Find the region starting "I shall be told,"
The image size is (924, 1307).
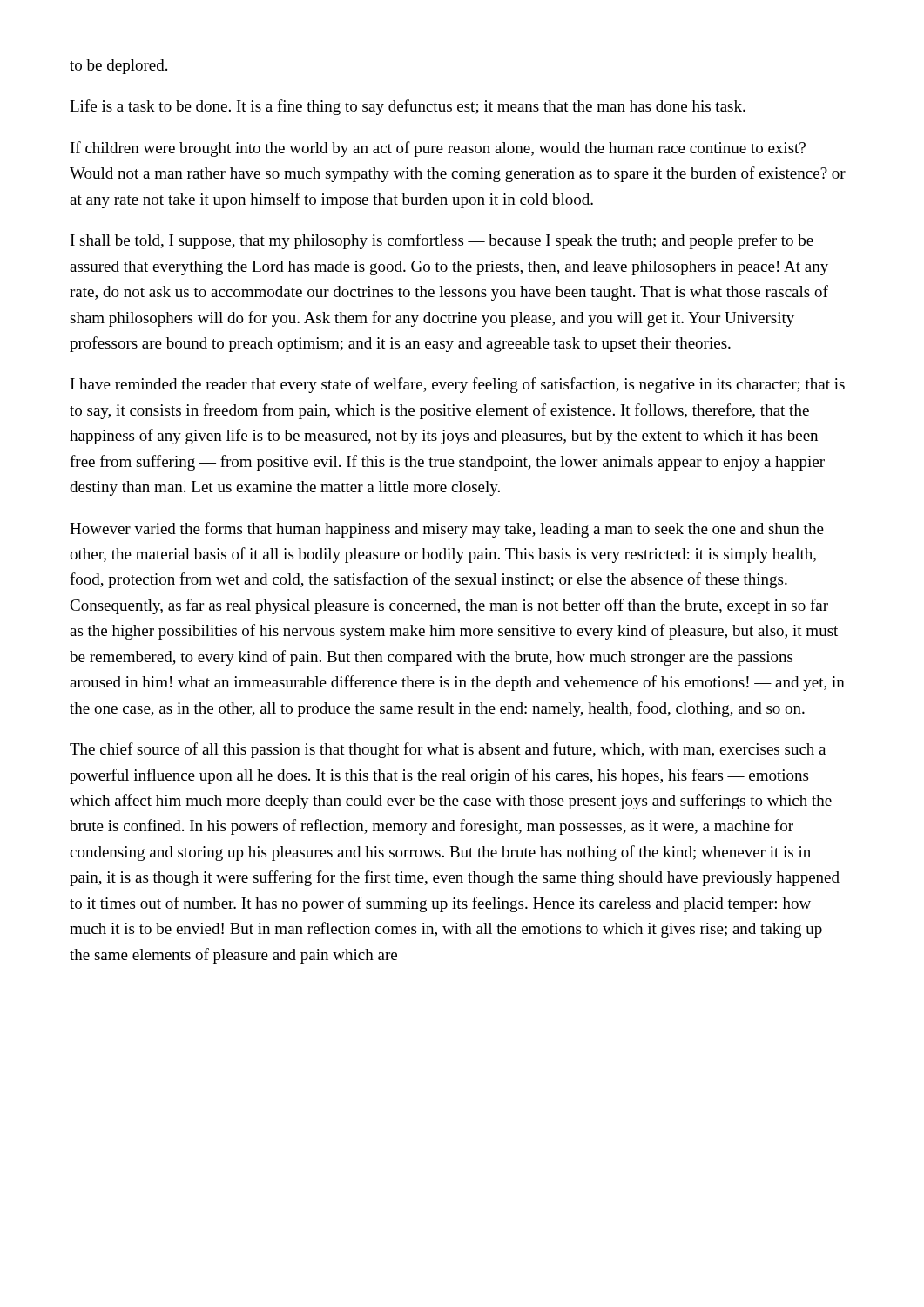458,292
